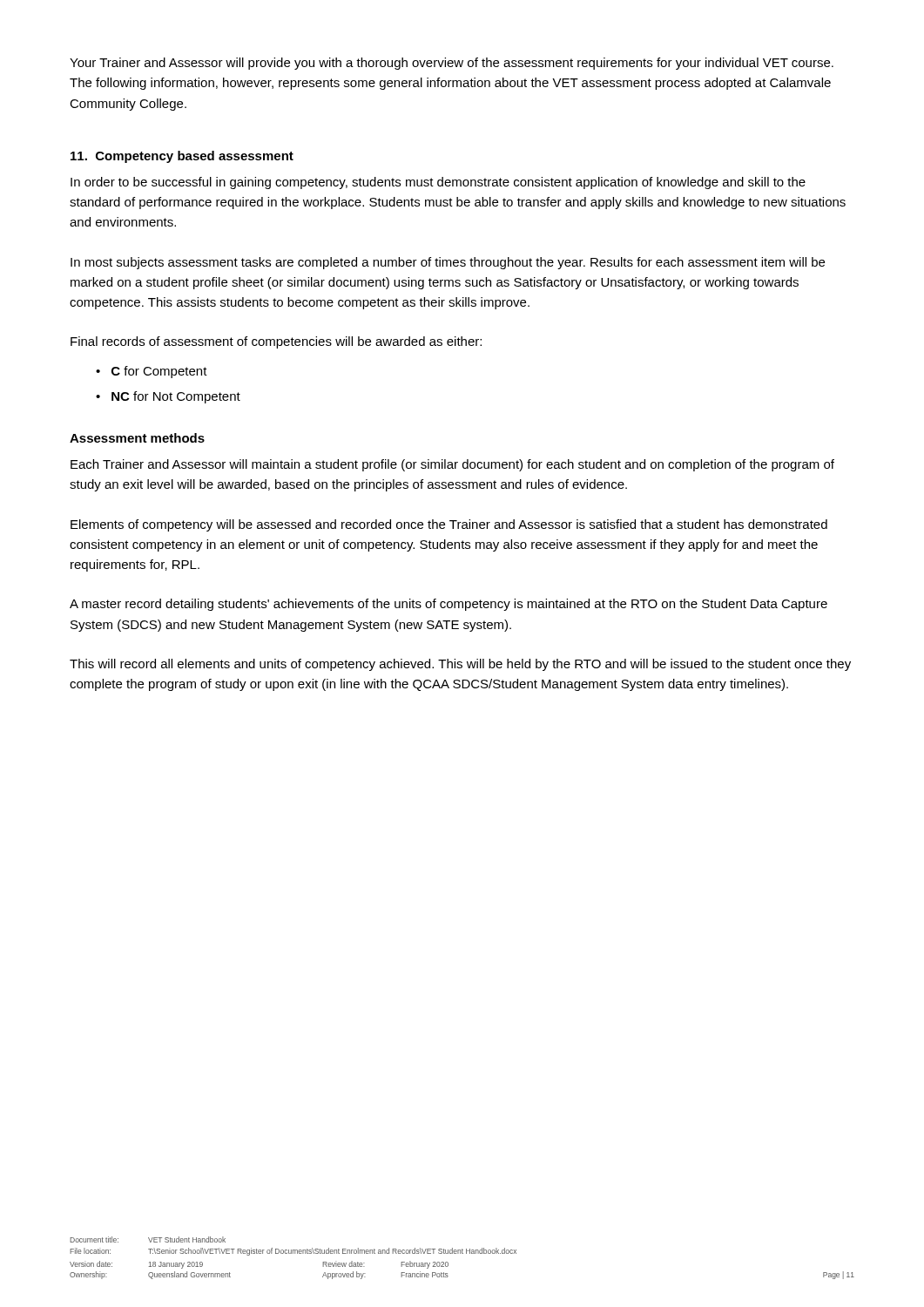Find the text block starting "This will record all"
Screen dimensions: 1307x924
(x=462, y=673)
